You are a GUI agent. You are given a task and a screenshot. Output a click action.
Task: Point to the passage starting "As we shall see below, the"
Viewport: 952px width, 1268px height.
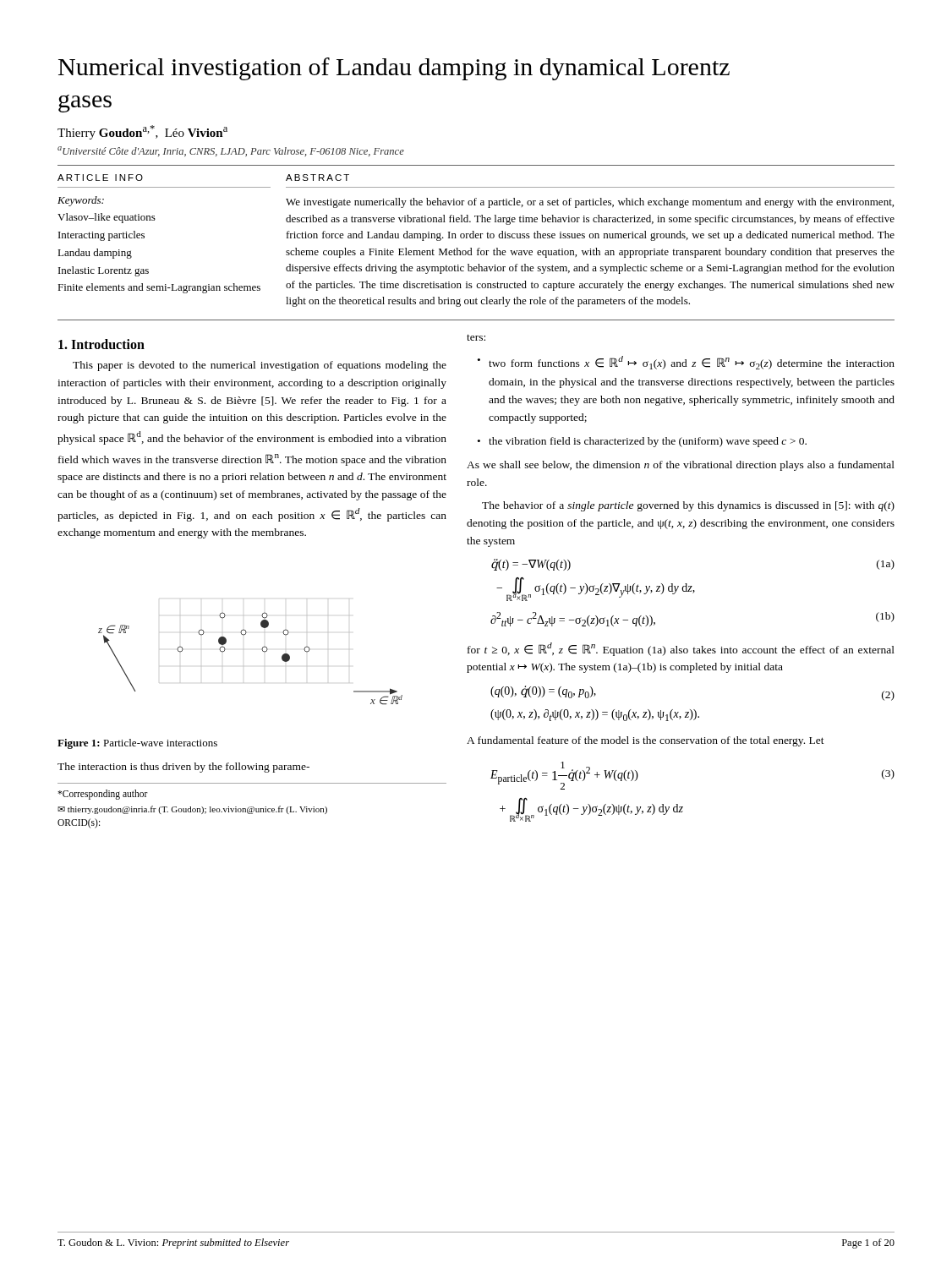pos(681,474)
